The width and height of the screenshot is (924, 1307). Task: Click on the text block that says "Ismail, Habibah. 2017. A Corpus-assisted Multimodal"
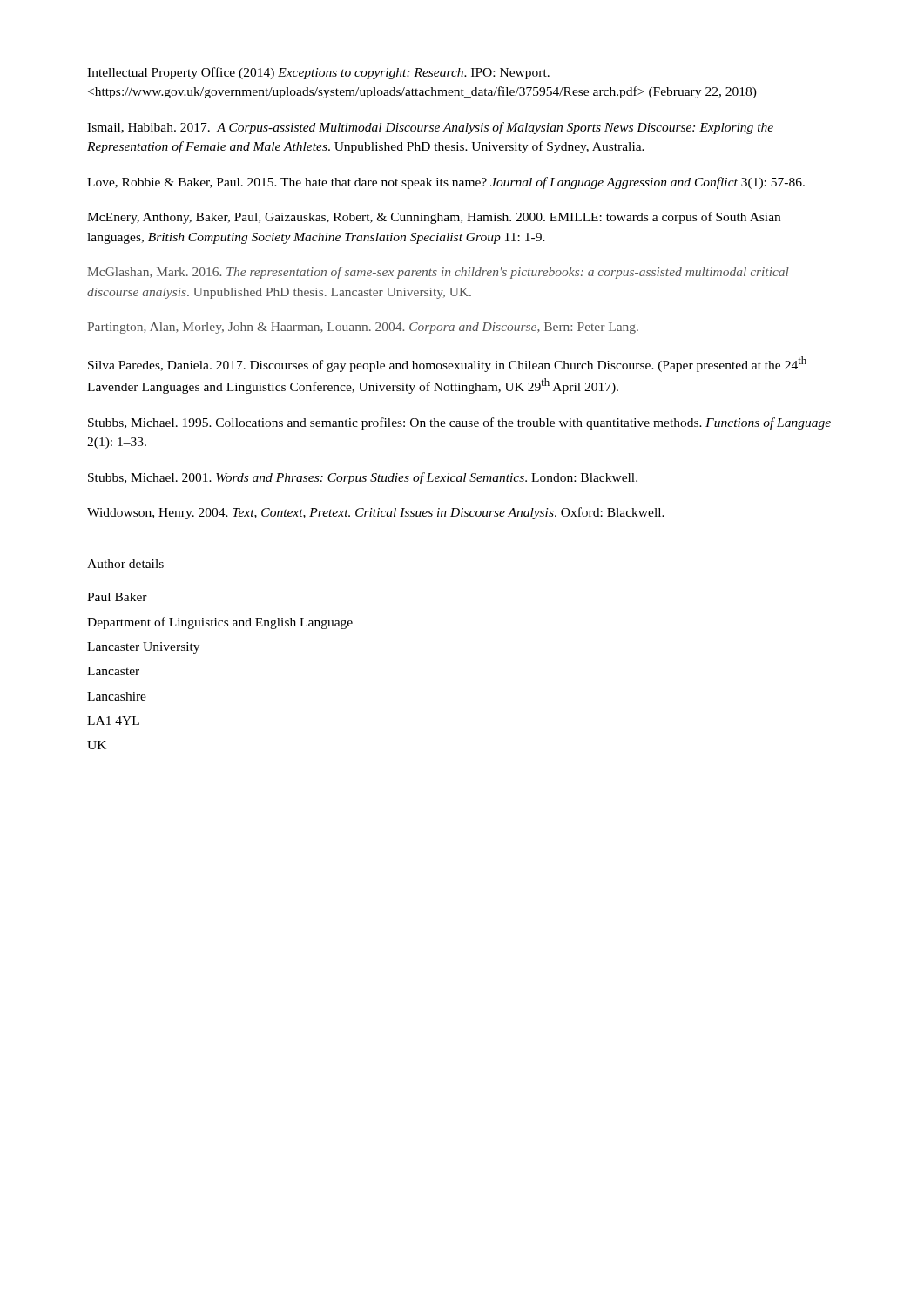[x=430, y=137]
